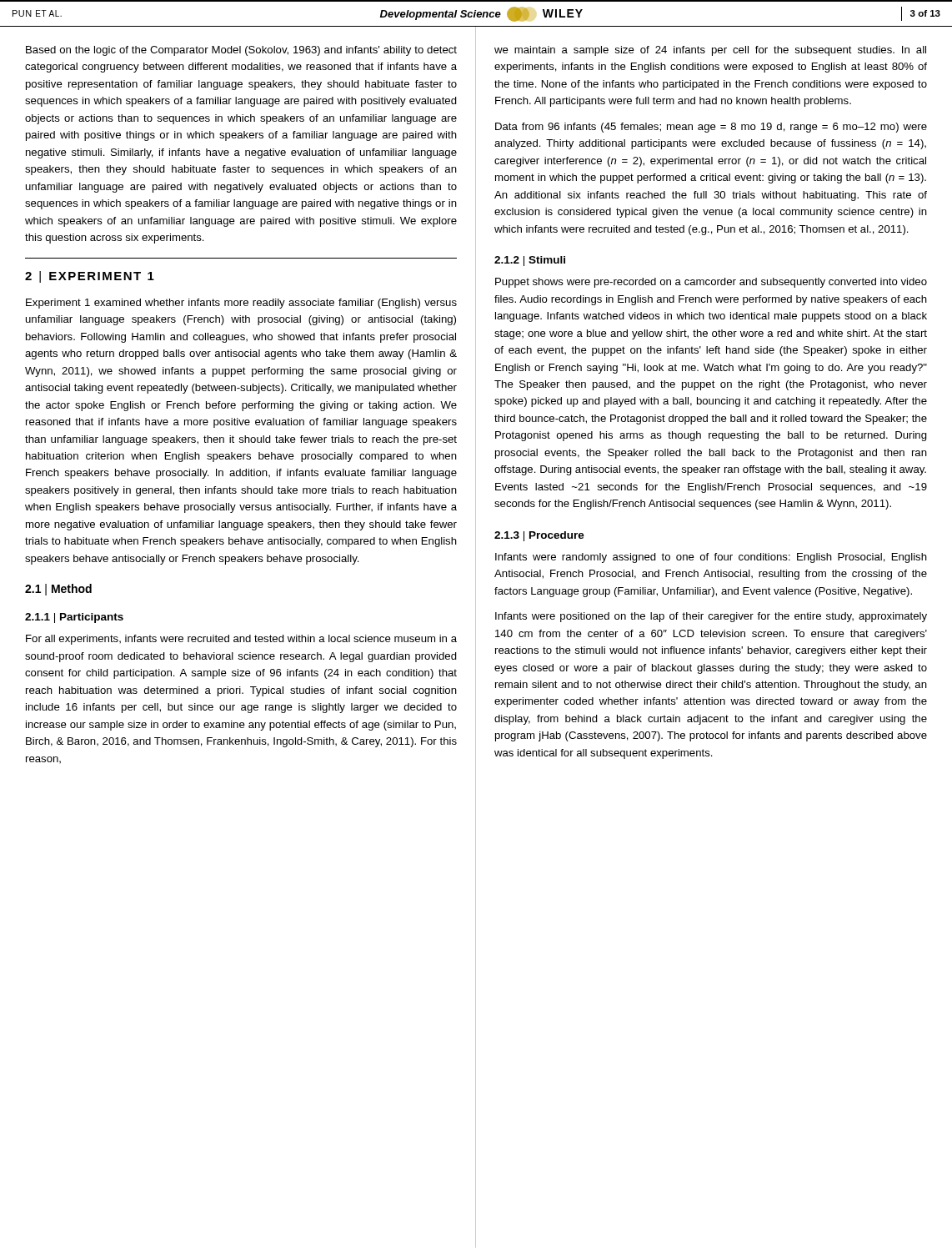Navigate to the block starting "2.1.3 | Procedure"
The image size is (952, 1251).
coord(539,535)
